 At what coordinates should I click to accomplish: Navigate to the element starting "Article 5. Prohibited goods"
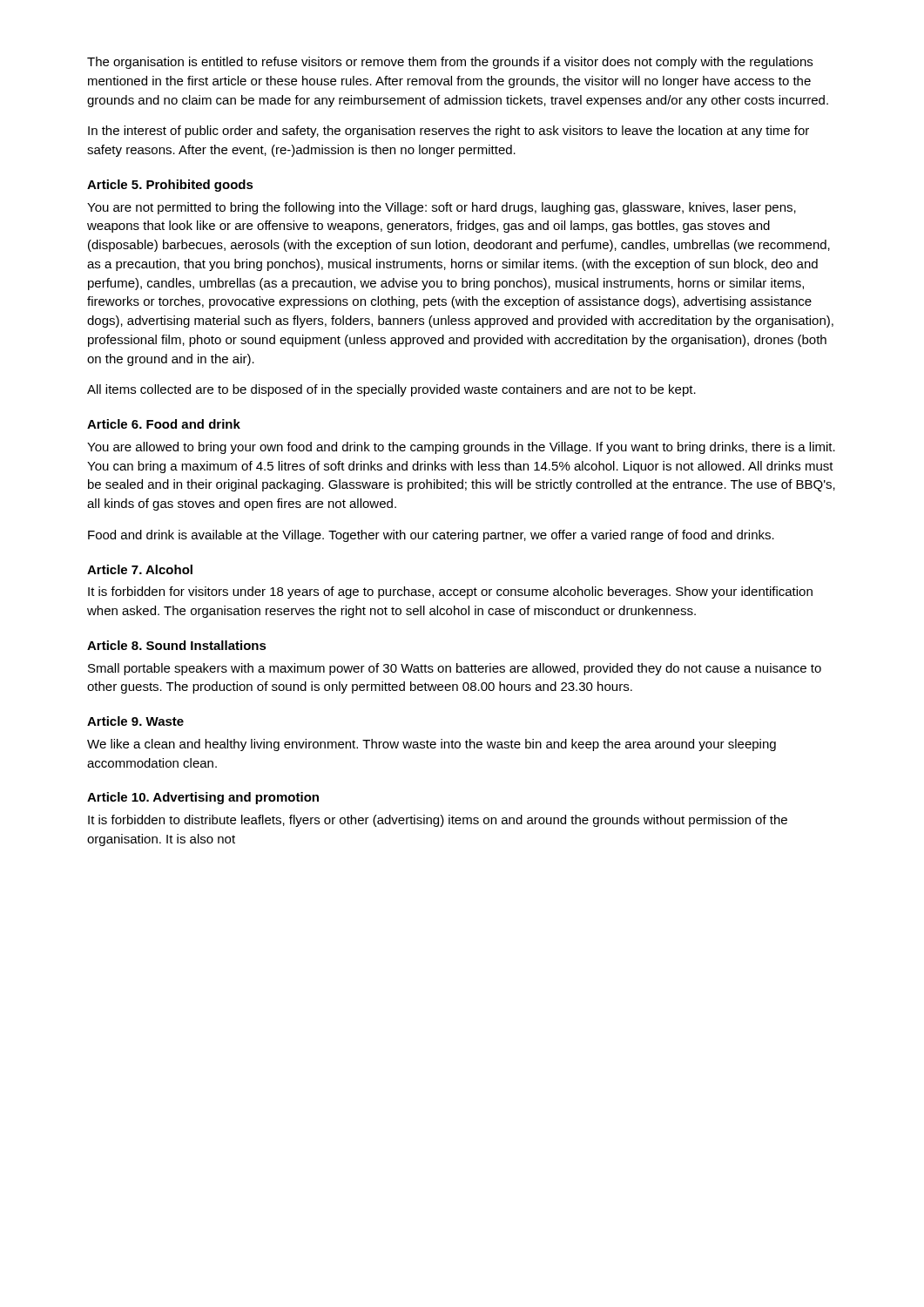[170, 184]
